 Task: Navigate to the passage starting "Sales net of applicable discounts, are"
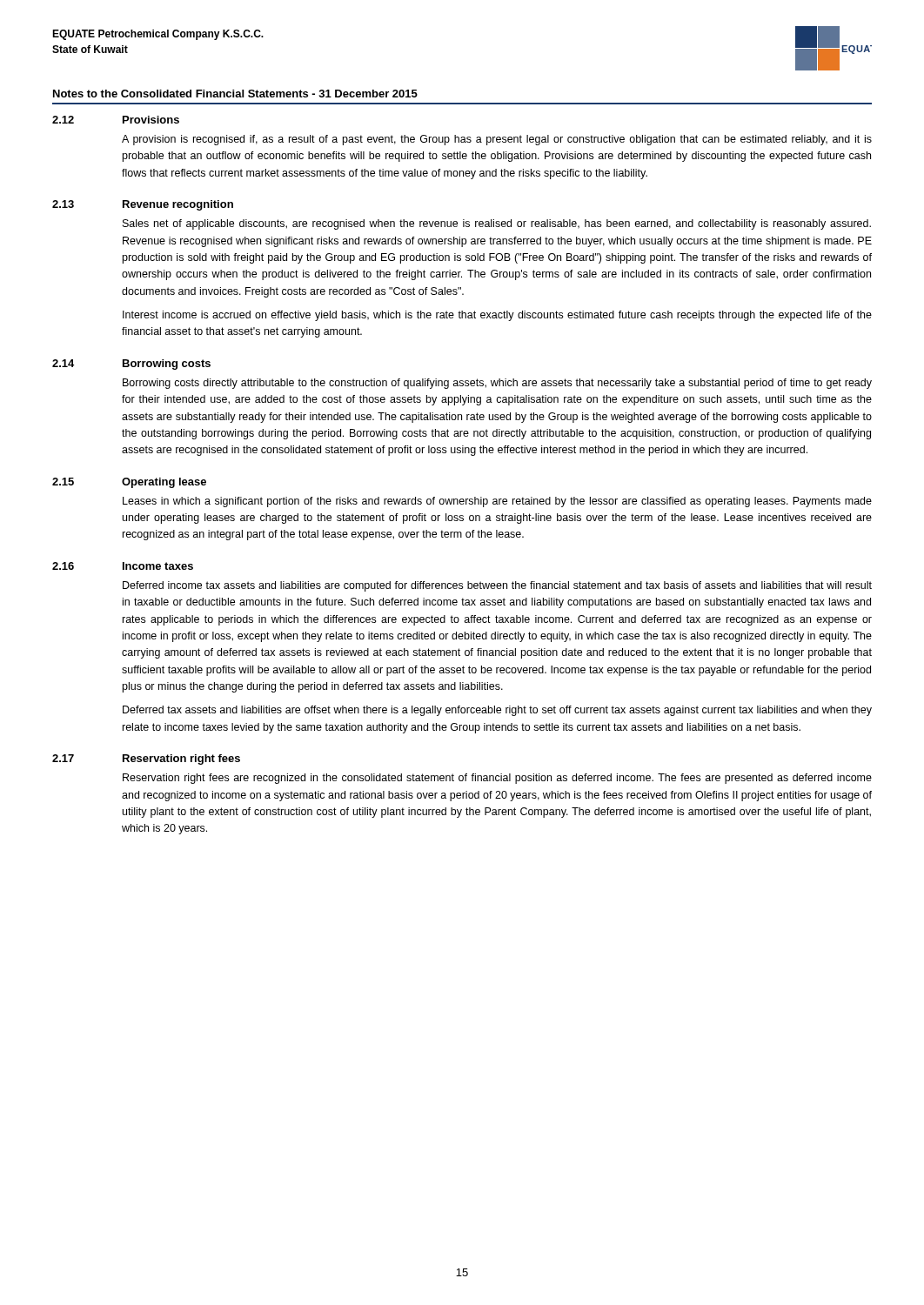(497, 257)
